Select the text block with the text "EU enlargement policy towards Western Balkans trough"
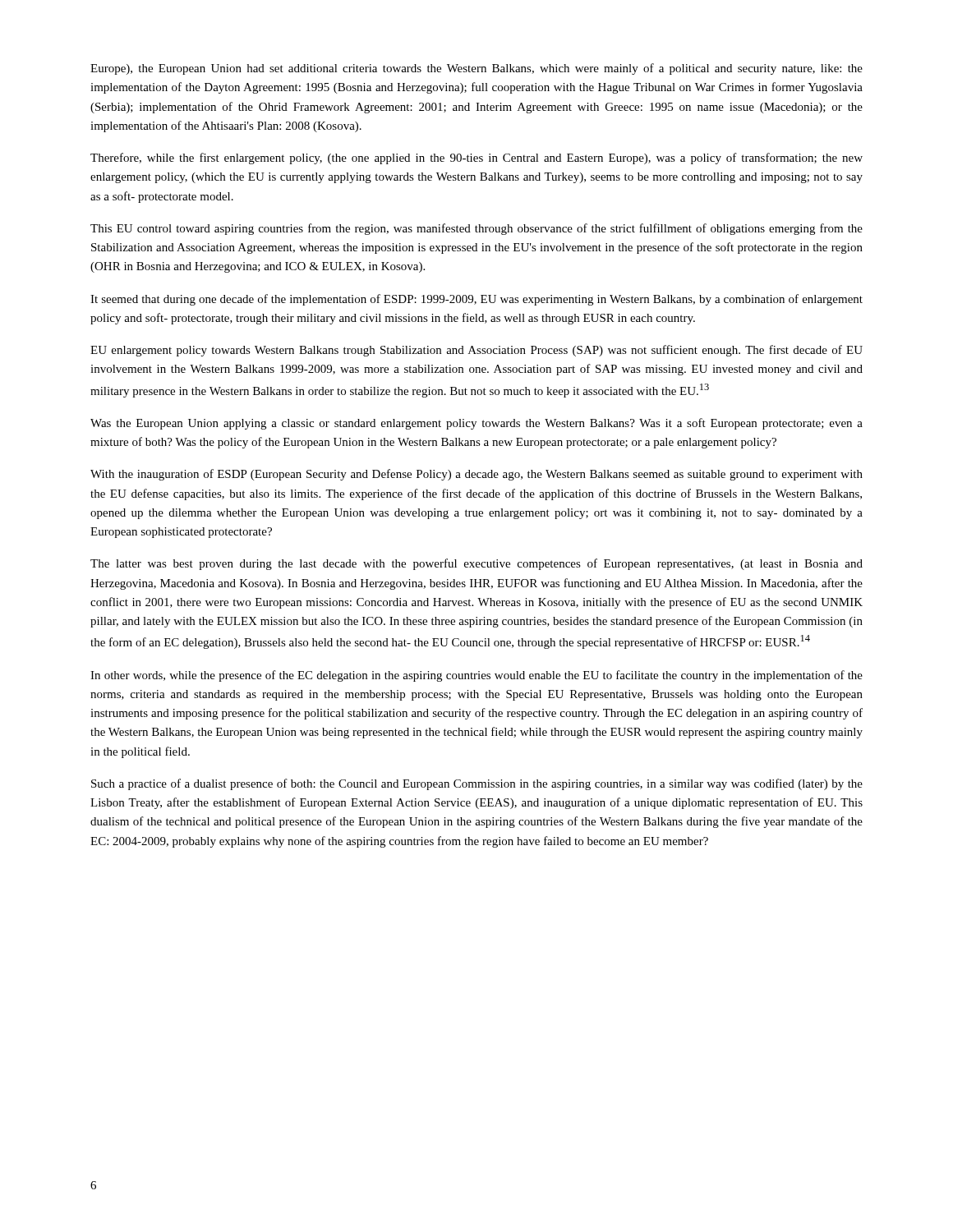Screen dimensions: 1232x953 pyautogui.click(x=476, y=370)
